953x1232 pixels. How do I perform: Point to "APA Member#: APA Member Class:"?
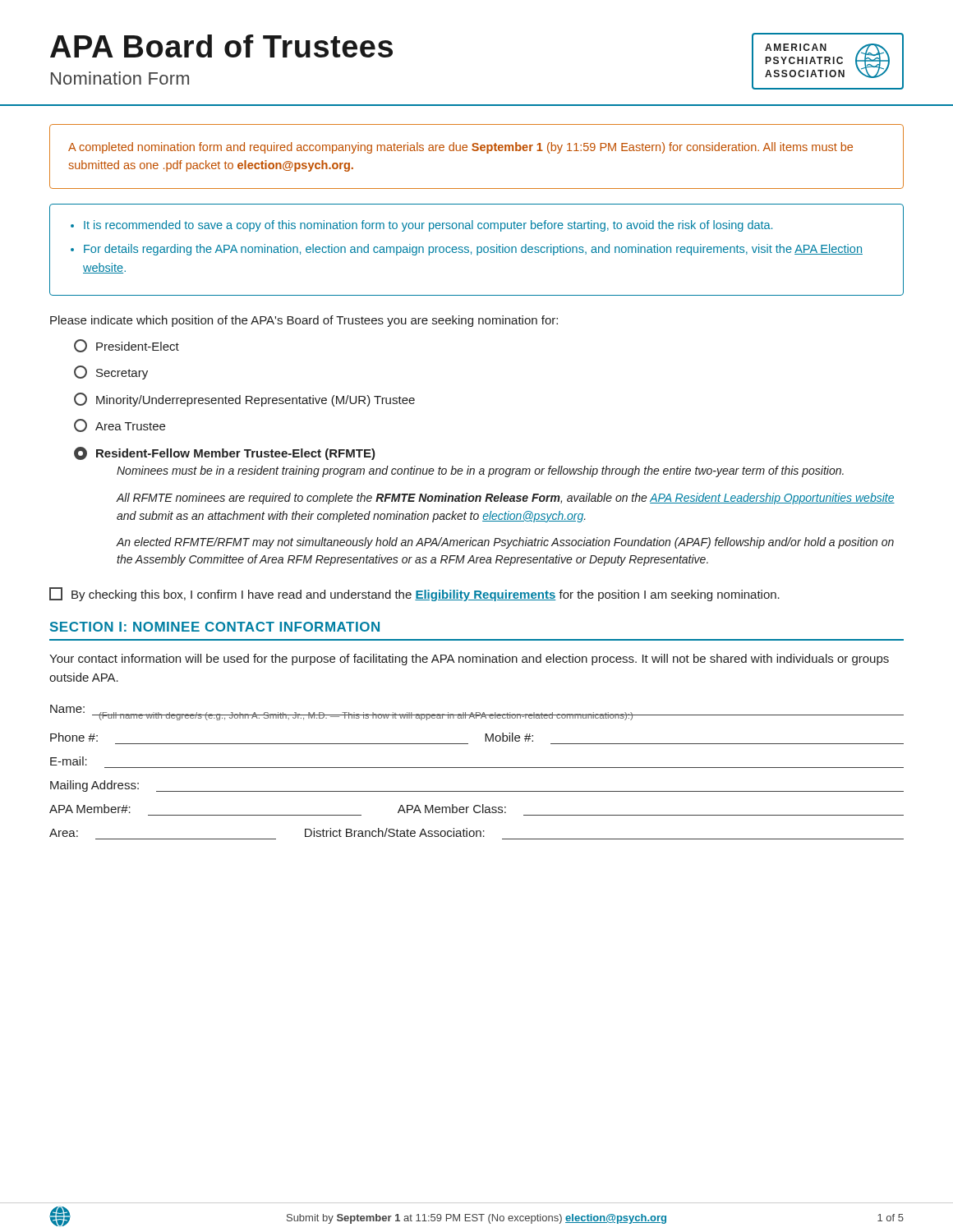point(476,808)
